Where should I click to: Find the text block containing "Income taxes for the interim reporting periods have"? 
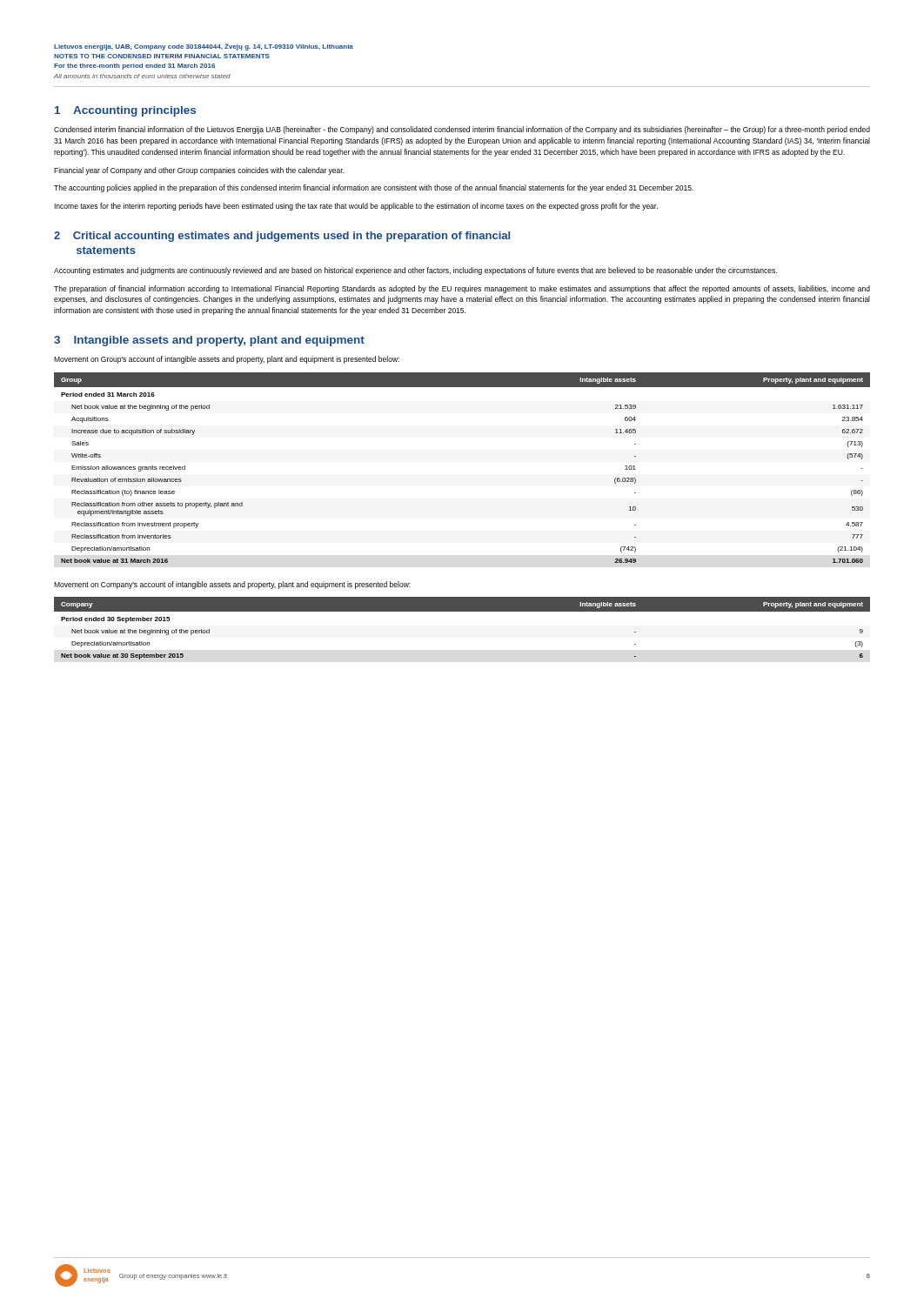click(x=356, y=206)
